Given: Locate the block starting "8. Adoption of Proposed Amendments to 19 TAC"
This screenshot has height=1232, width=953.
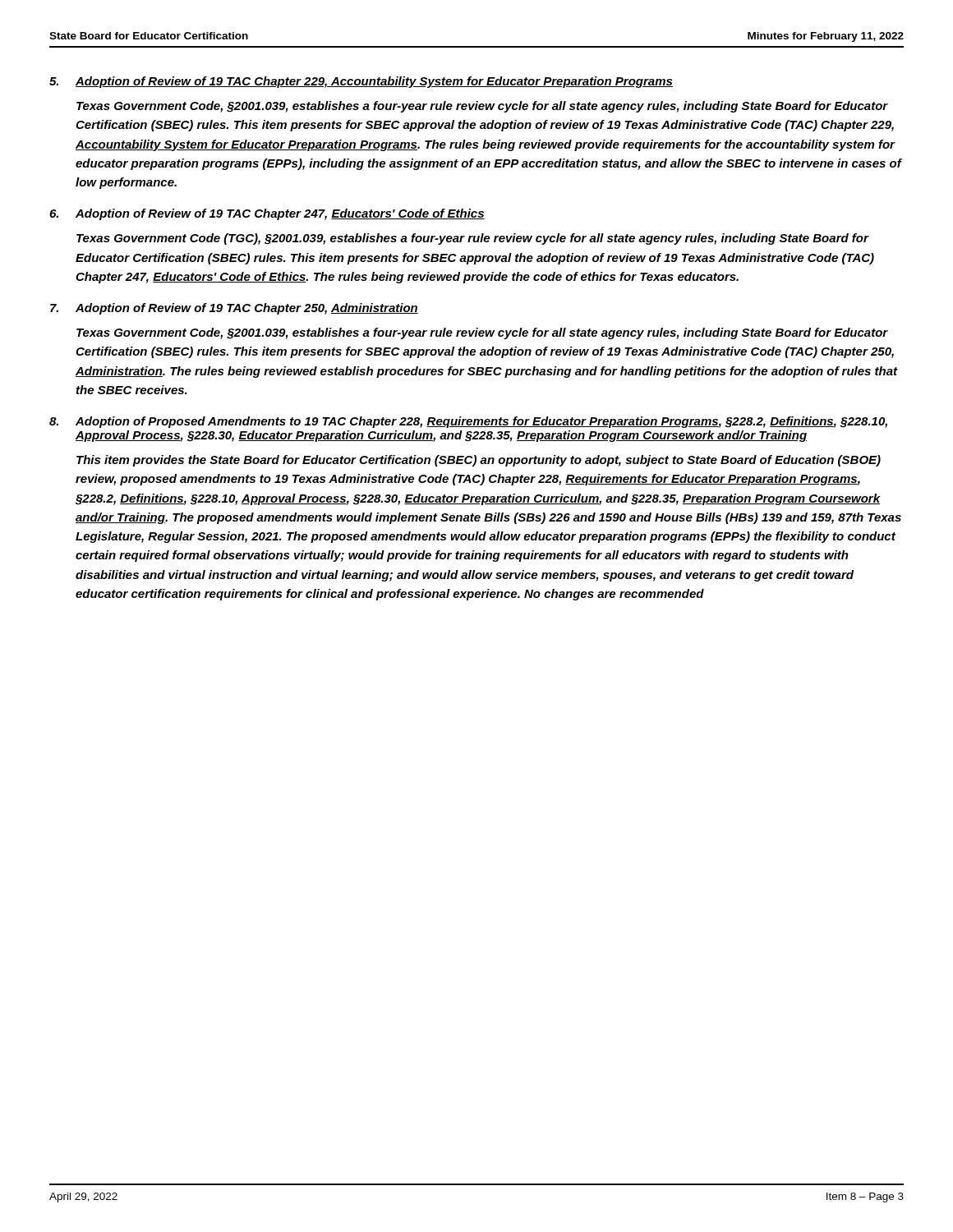Looking at the screenshot, I should click(x=476, y=428).
